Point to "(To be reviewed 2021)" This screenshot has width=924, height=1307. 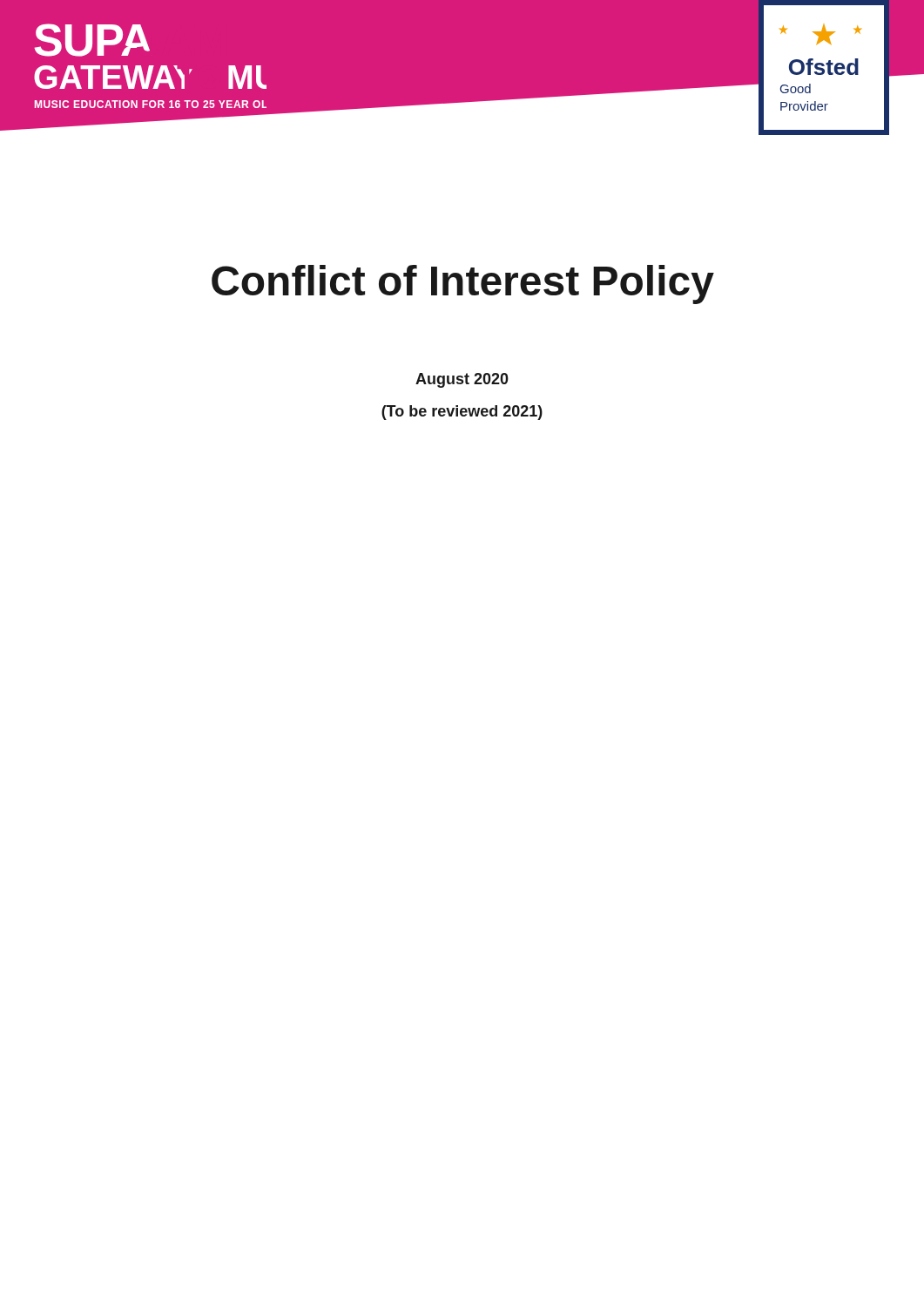point(462,411)
